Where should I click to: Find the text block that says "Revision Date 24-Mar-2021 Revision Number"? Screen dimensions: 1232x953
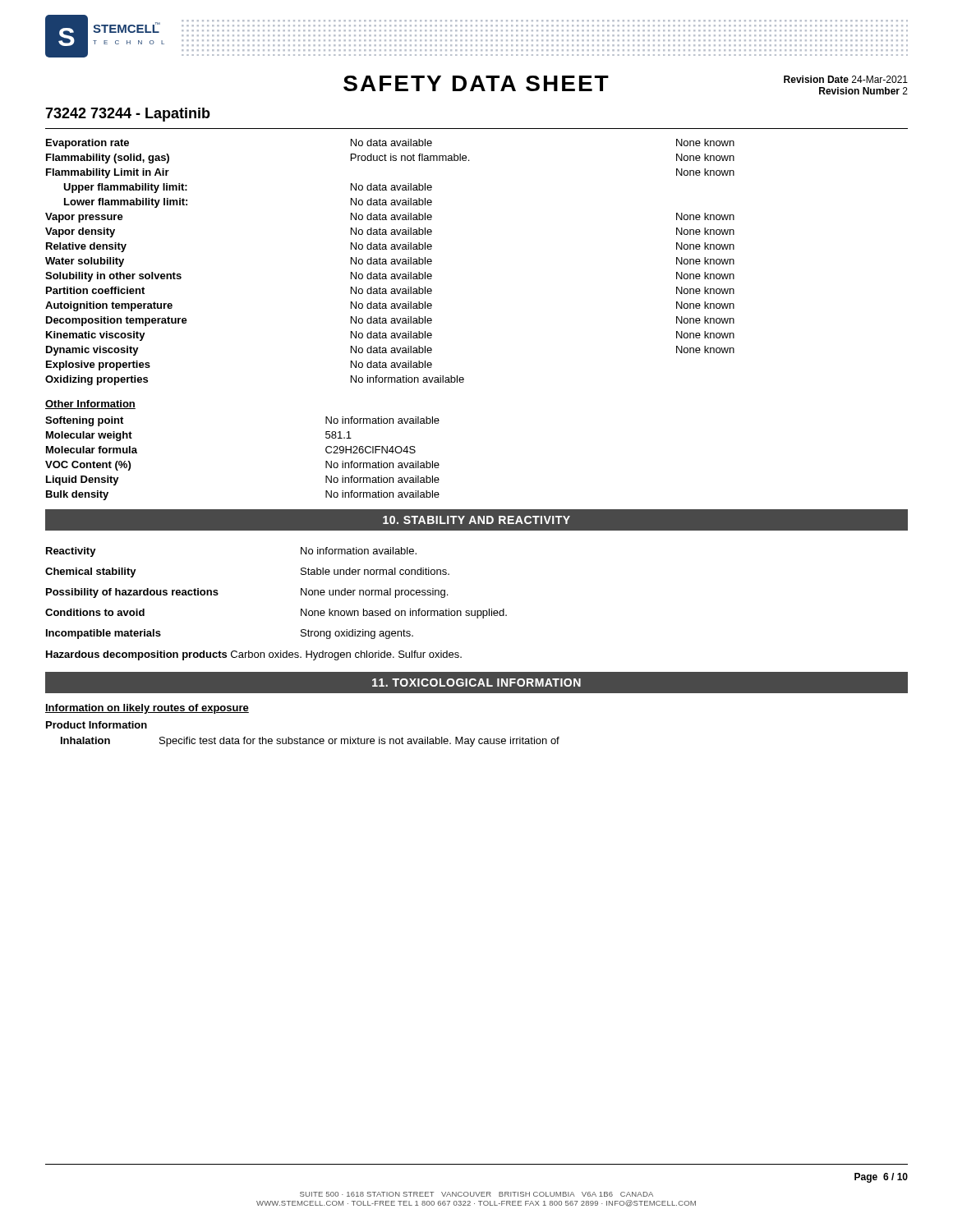pos(846,85)
